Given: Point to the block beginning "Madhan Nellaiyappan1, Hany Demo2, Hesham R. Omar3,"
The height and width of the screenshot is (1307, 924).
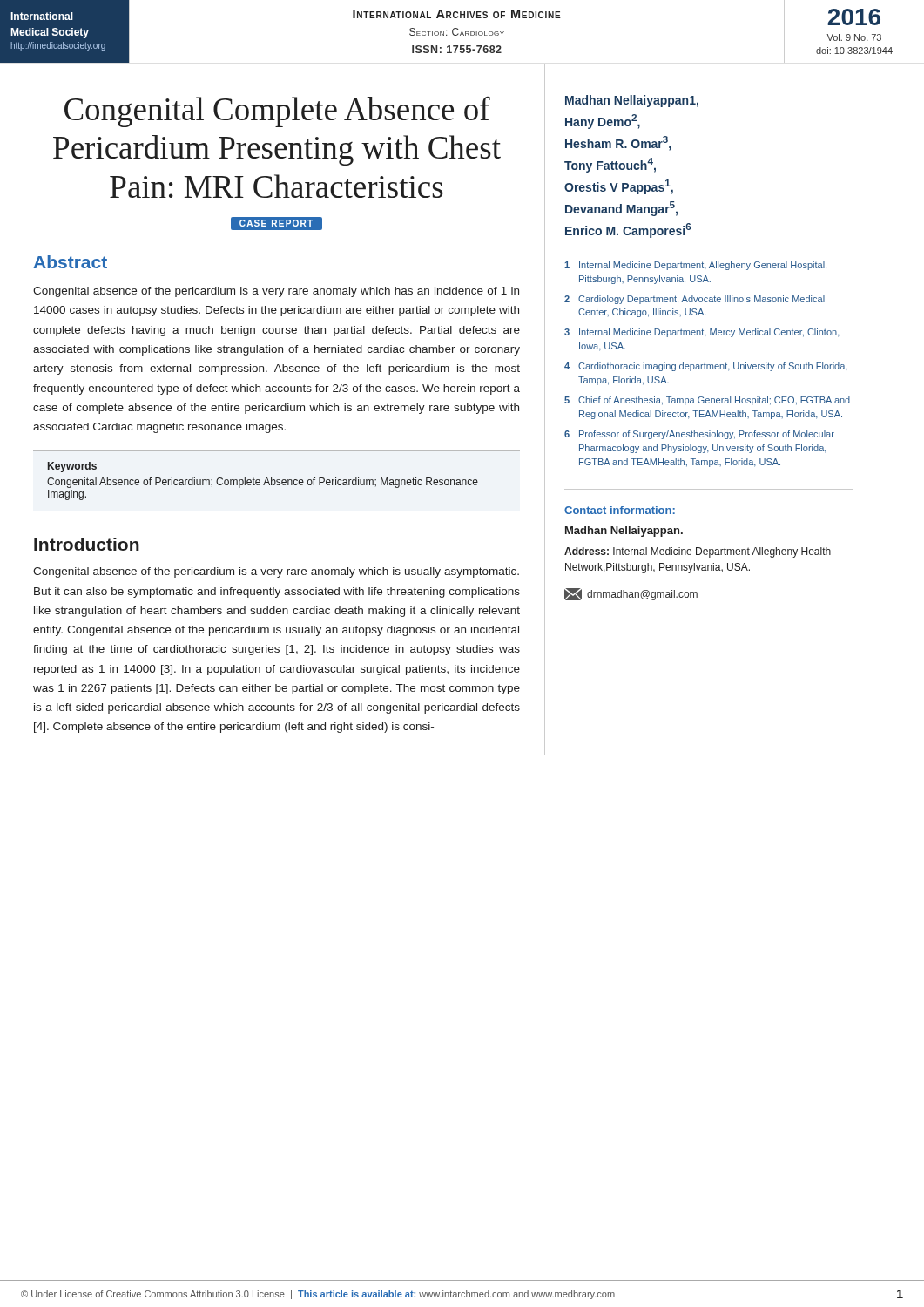Looking at the screenshot, I should click(632, 101).
